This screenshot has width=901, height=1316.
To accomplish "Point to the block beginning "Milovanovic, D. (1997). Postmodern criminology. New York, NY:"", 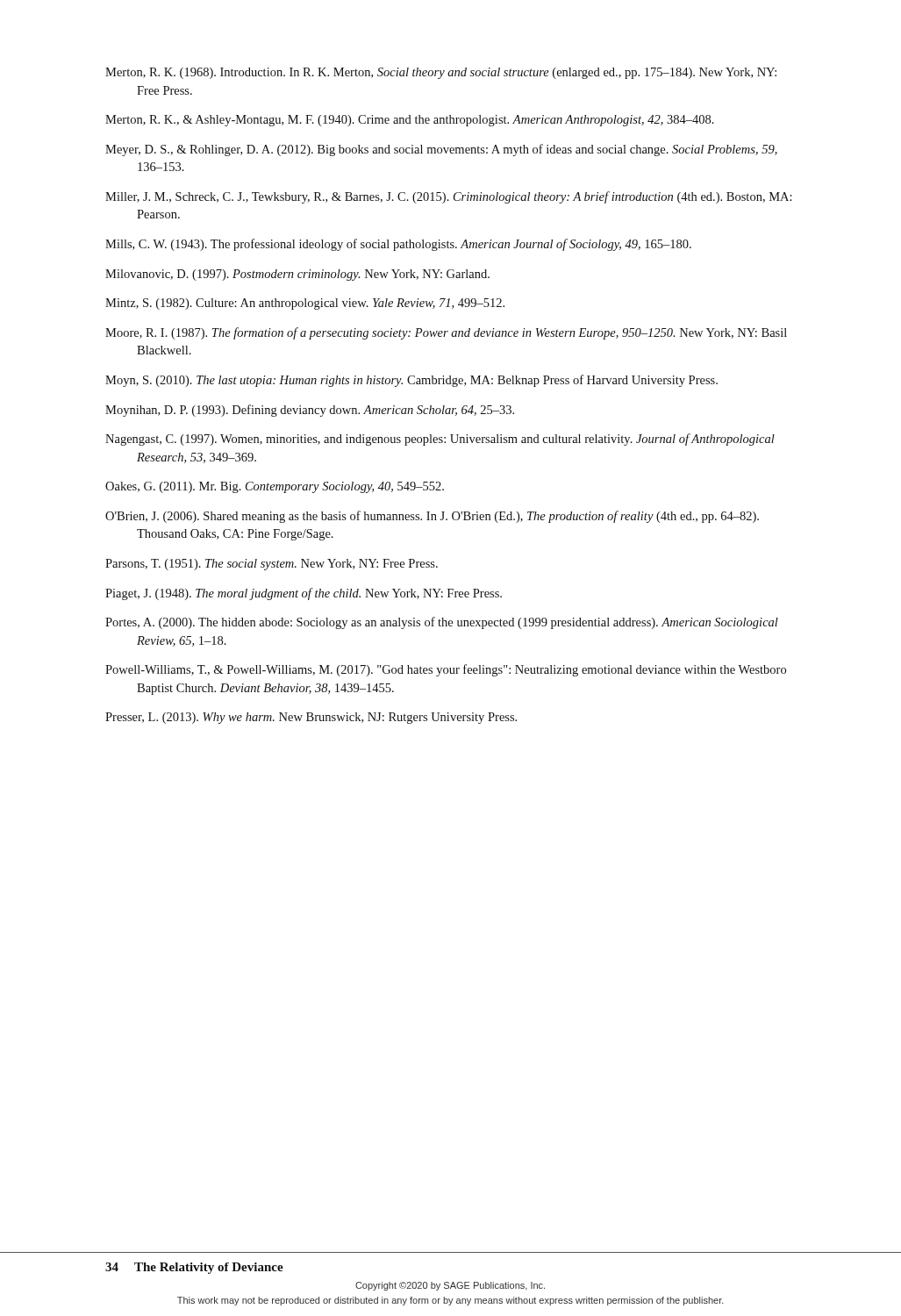I will click(298, 273).
